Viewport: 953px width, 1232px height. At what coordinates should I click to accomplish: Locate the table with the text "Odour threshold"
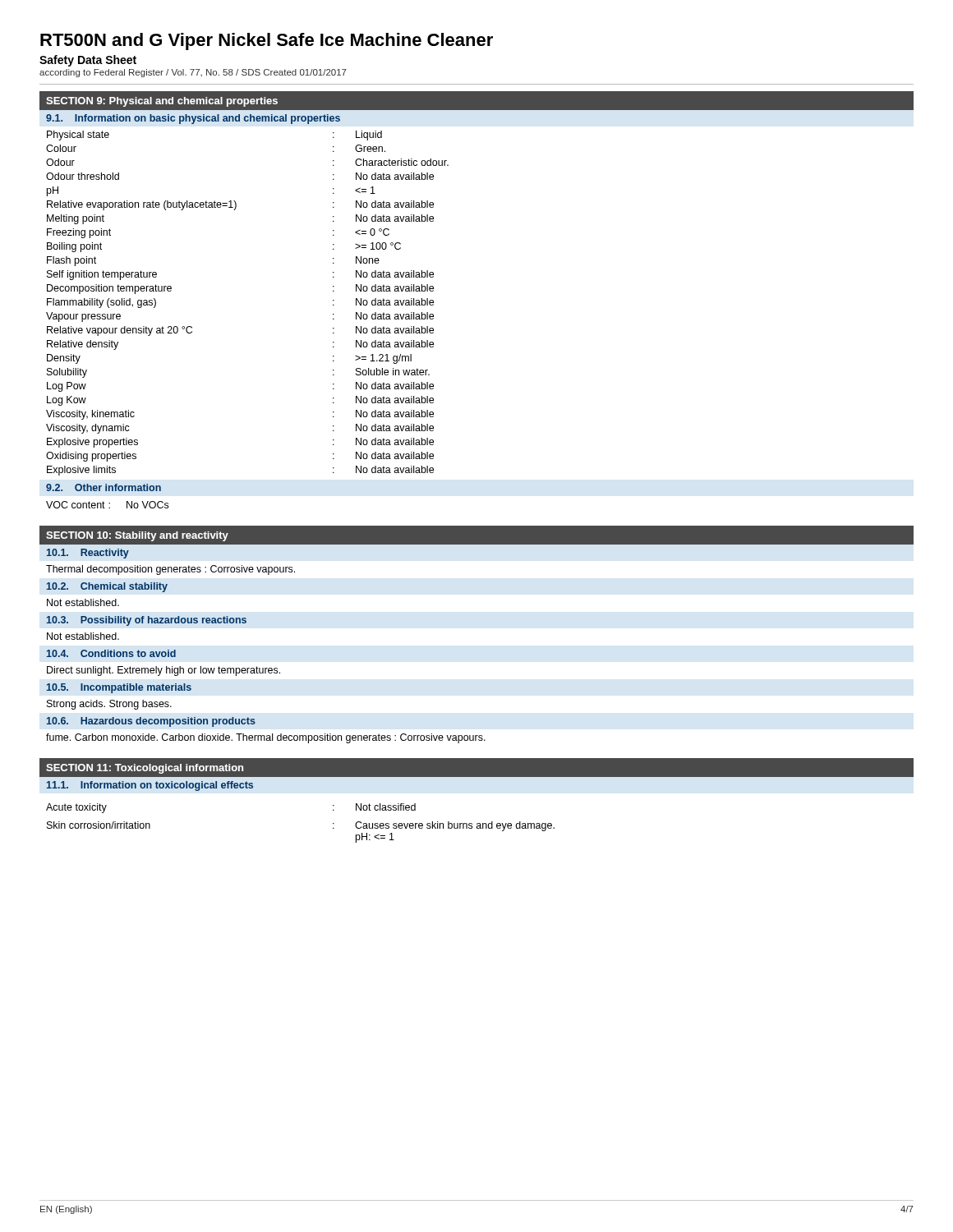tap(476, 302)
